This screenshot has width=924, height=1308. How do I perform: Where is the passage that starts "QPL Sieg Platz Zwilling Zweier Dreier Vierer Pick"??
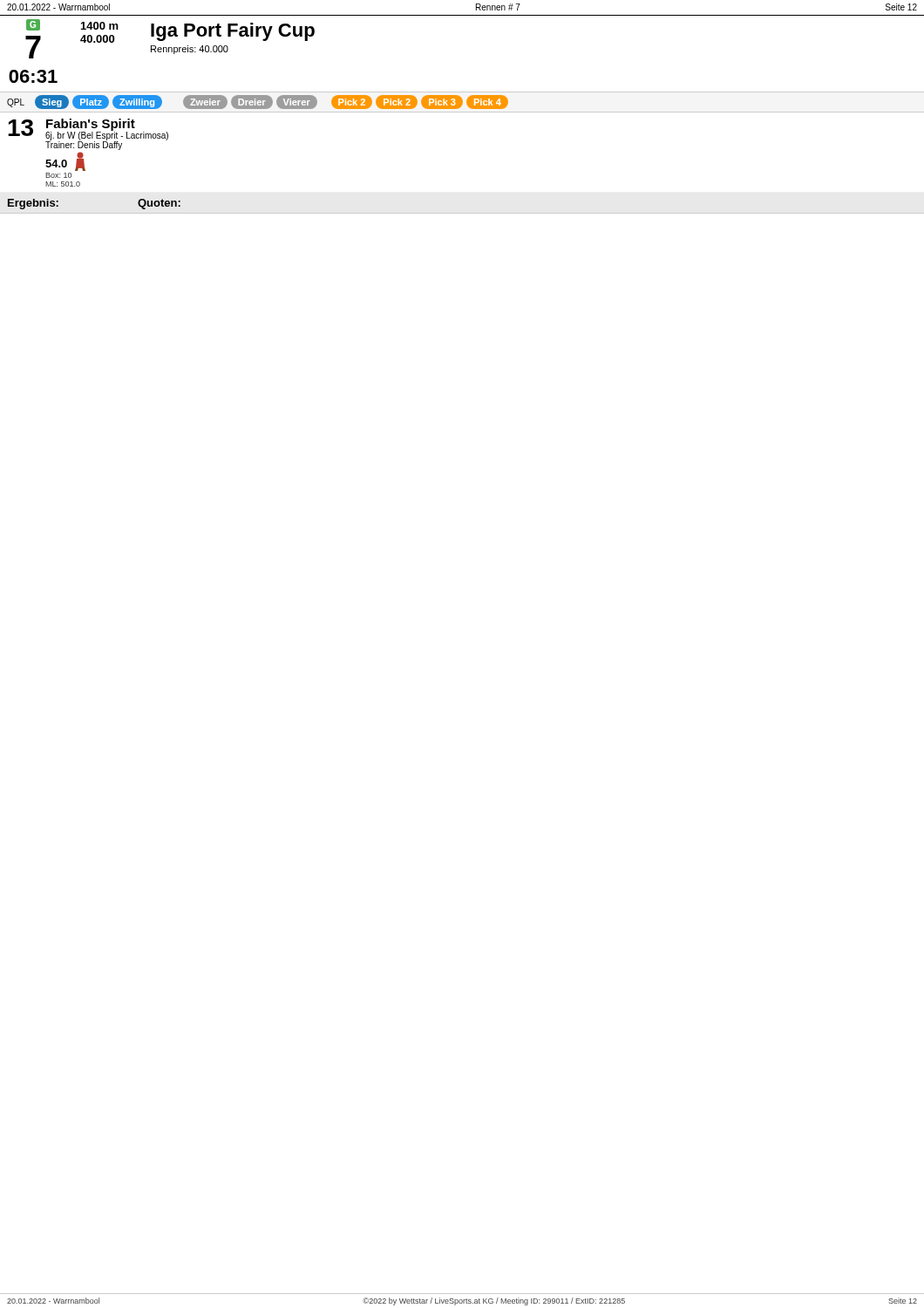pyautogui.click(x=257, y=102)
